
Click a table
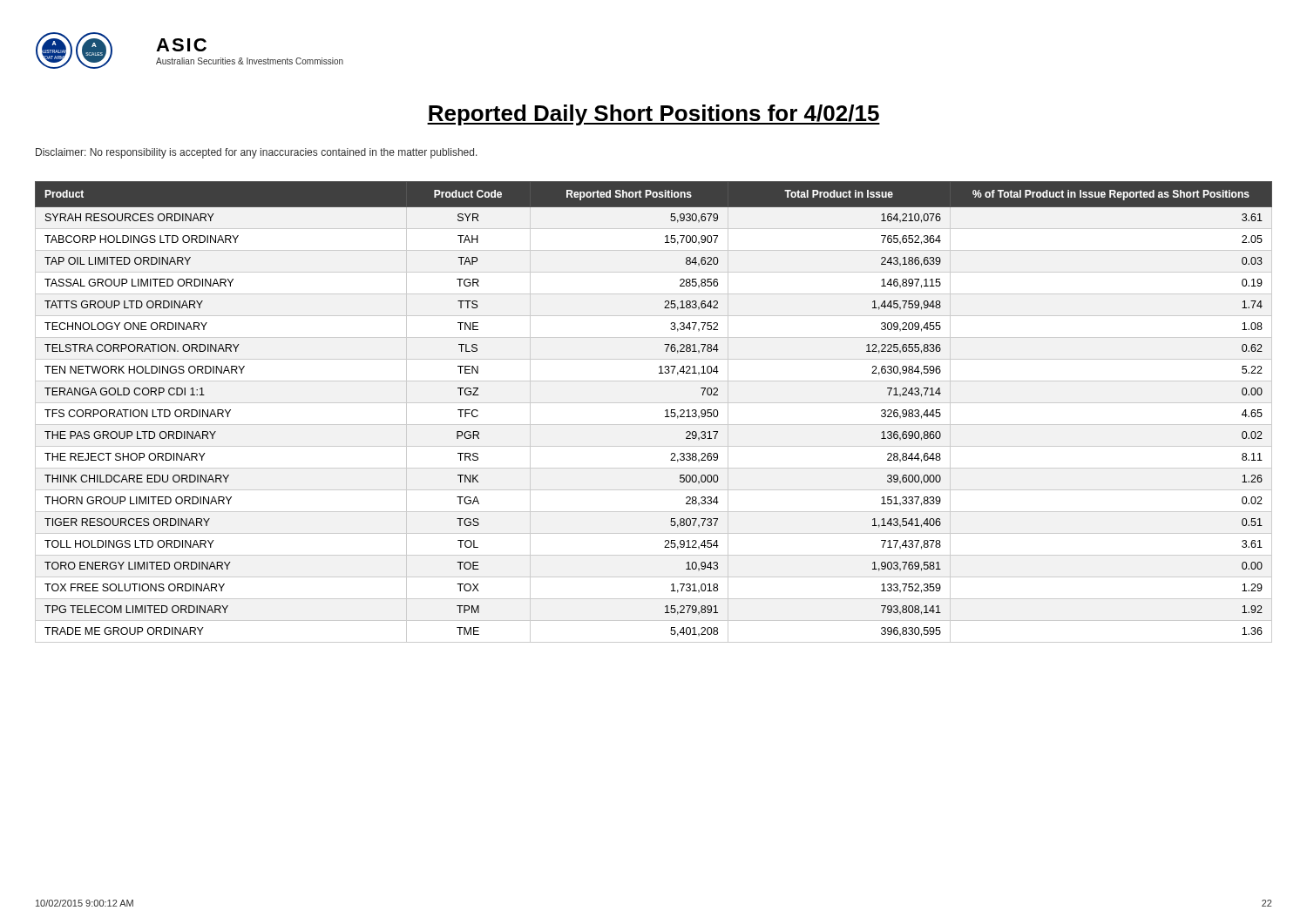(654, 412)
